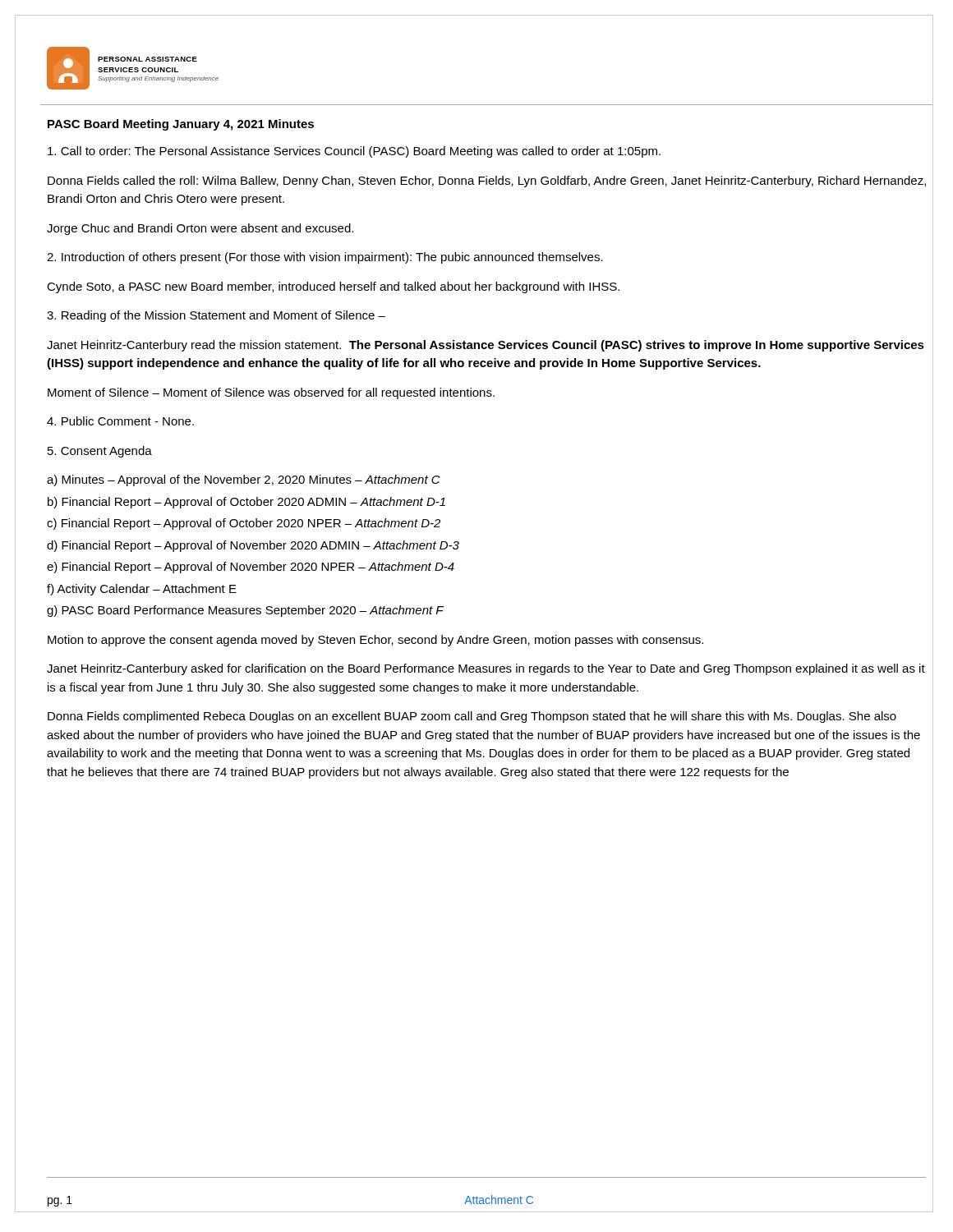Locate the list item containing "a) Minutes –"
Viewport: 953px width, 1232px height.
[x=243, y=479]
